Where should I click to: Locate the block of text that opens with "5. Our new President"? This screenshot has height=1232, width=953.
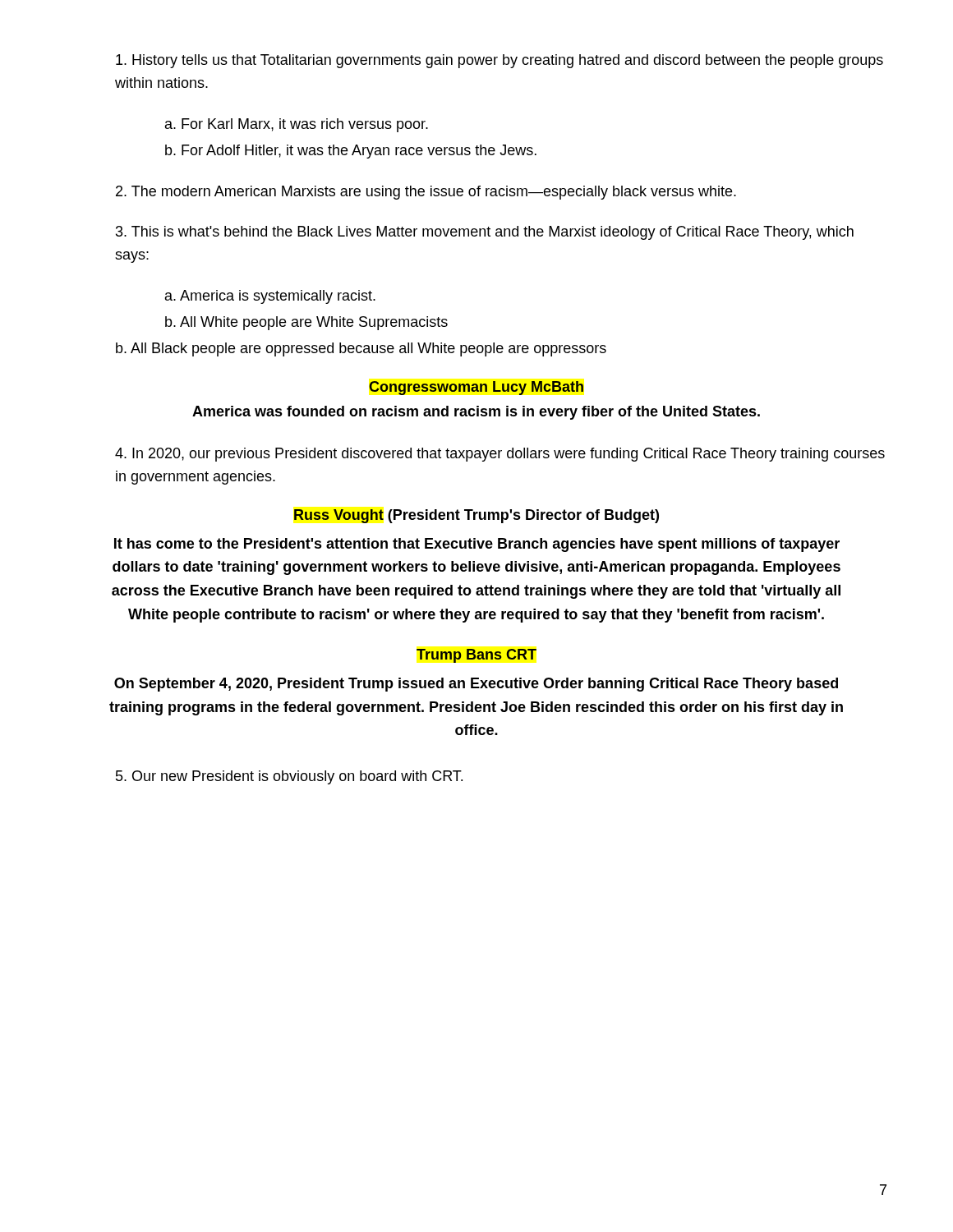[290, 776]
